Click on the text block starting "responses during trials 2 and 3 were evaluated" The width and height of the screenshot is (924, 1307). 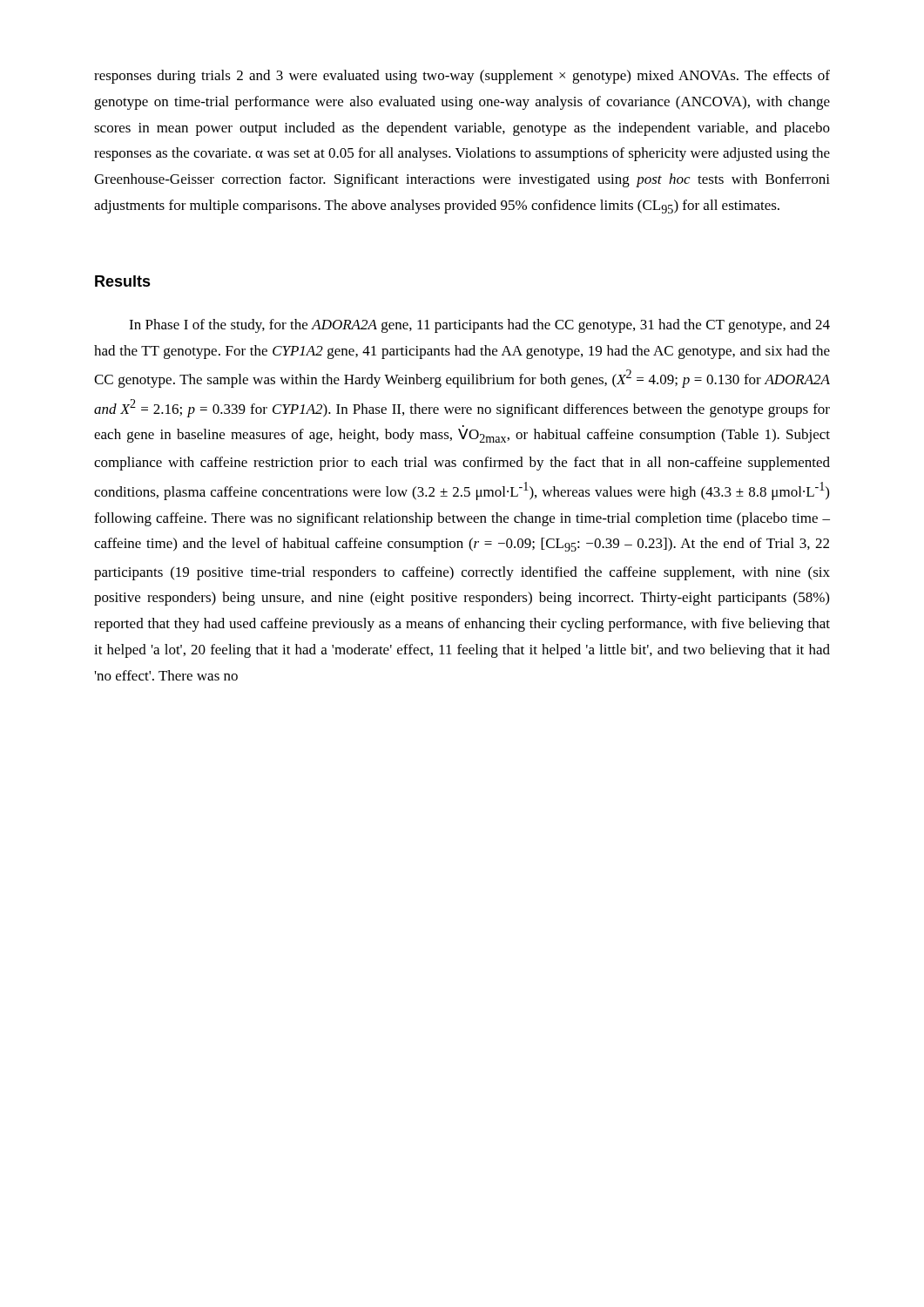462,142
